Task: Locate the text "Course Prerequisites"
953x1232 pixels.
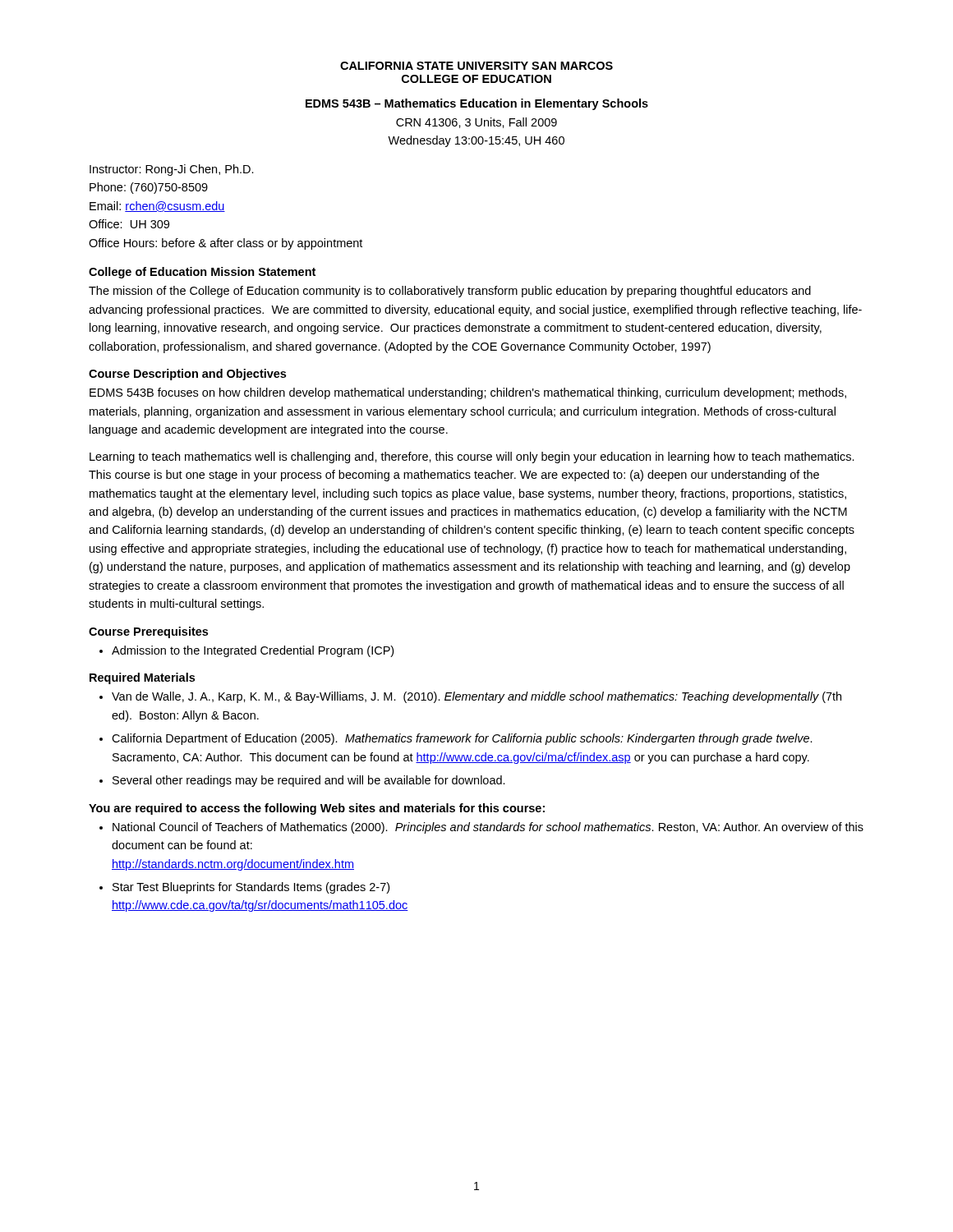Action: [149, 631]
